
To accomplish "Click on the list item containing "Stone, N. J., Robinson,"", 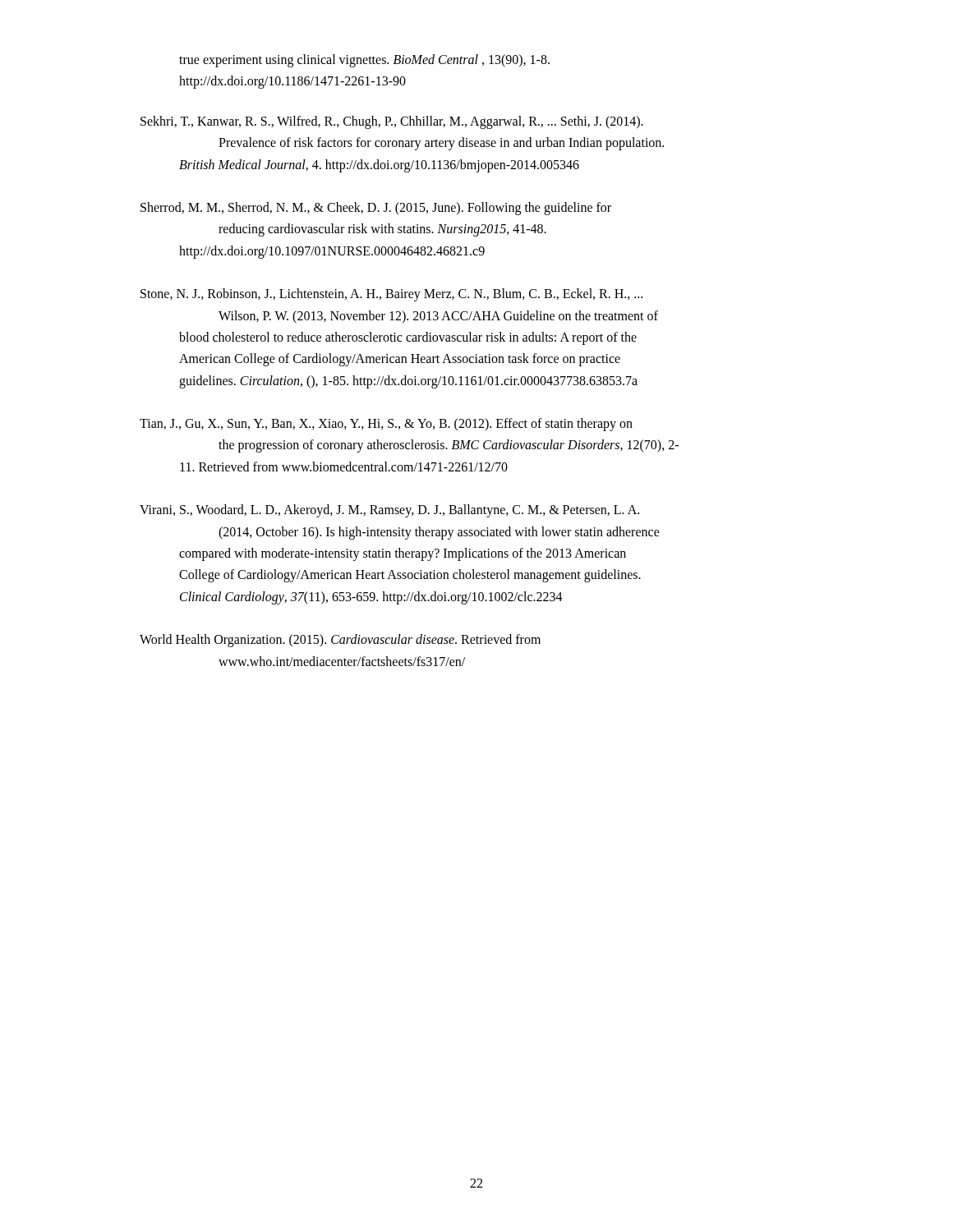I will point(399,337).
